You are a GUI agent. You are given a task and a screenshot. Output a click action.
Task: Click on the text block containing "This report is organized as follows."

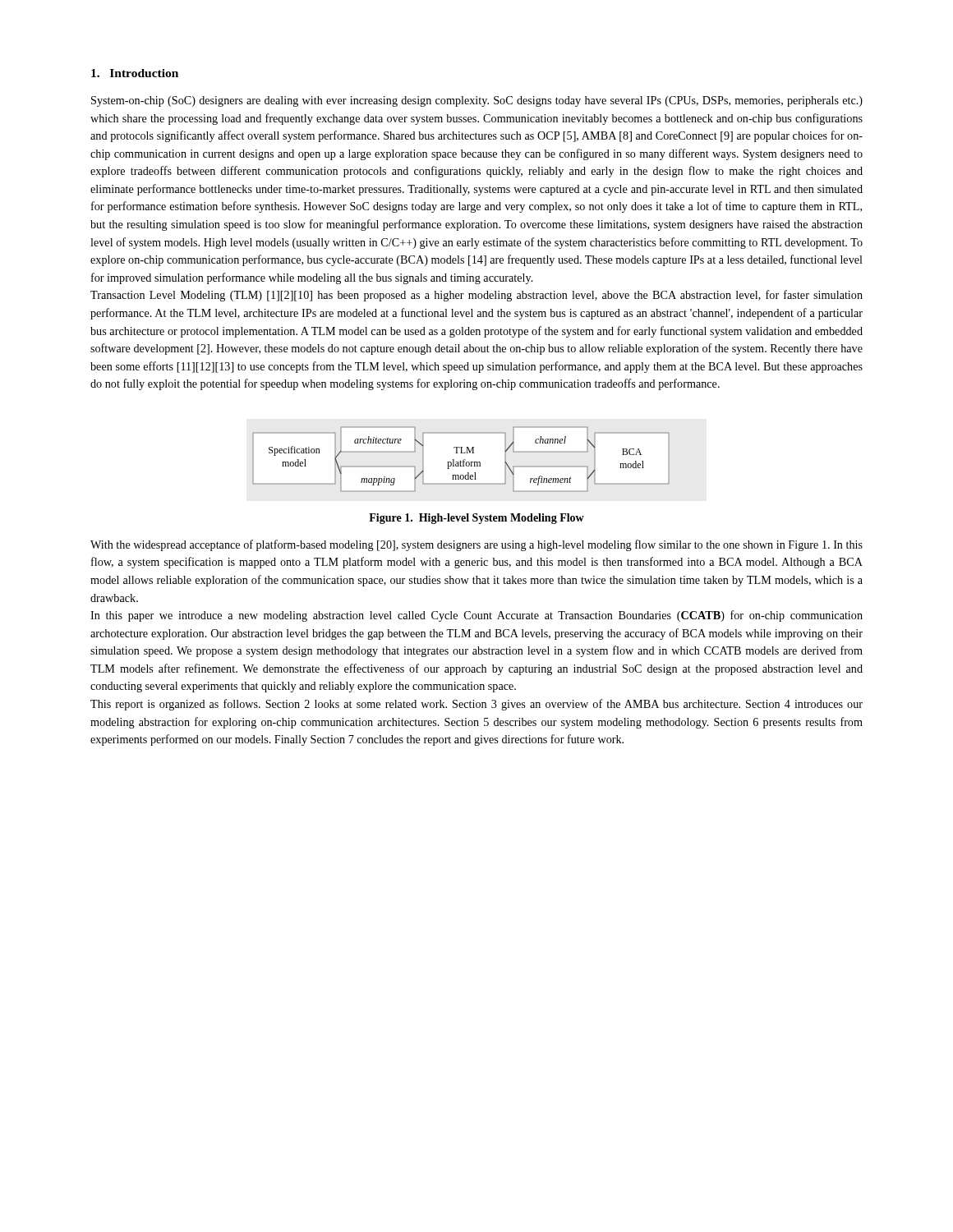click(476, 722)
